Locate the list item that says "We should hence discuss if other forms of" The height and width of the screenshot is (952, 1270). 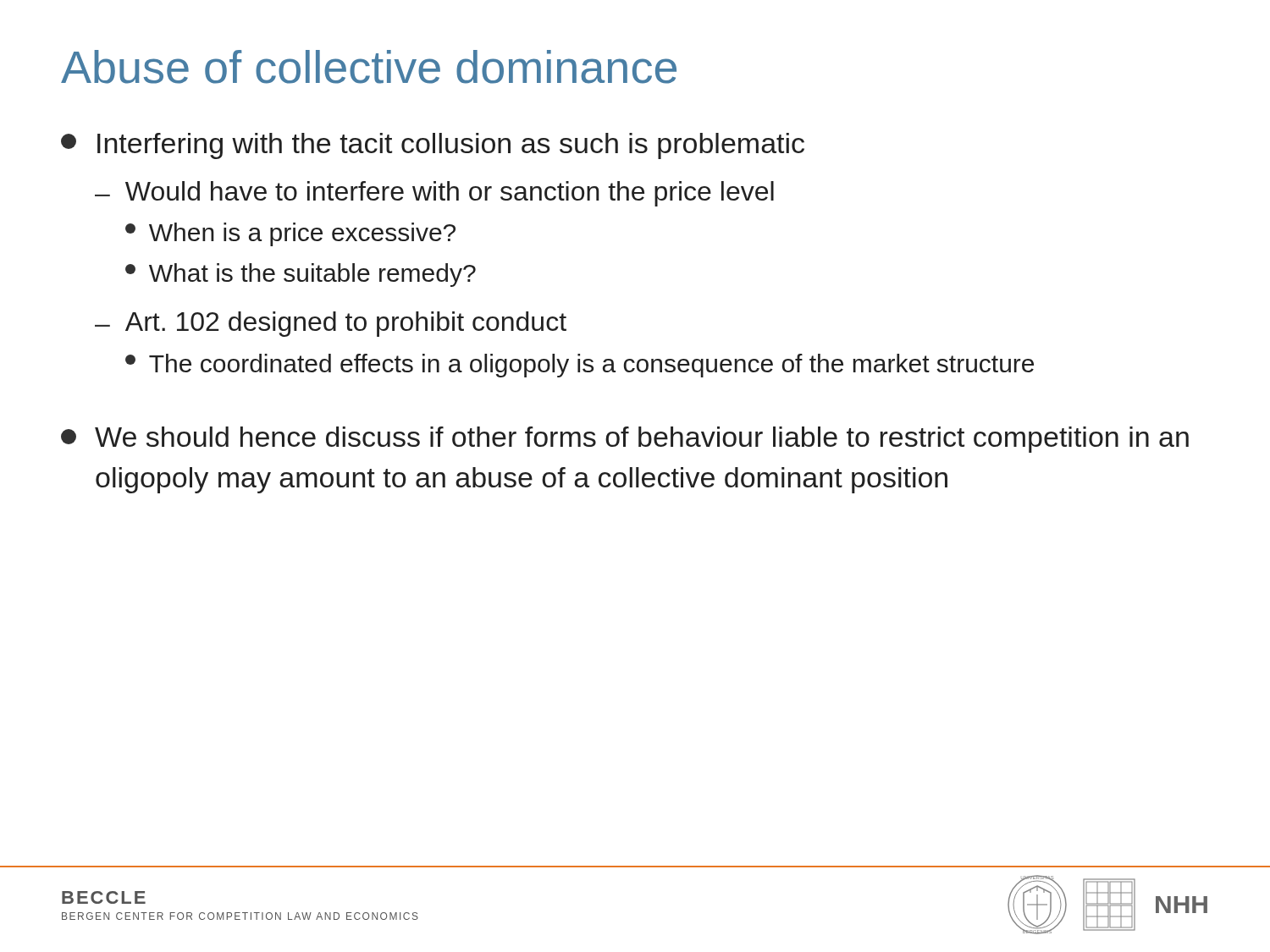(635, 458)
